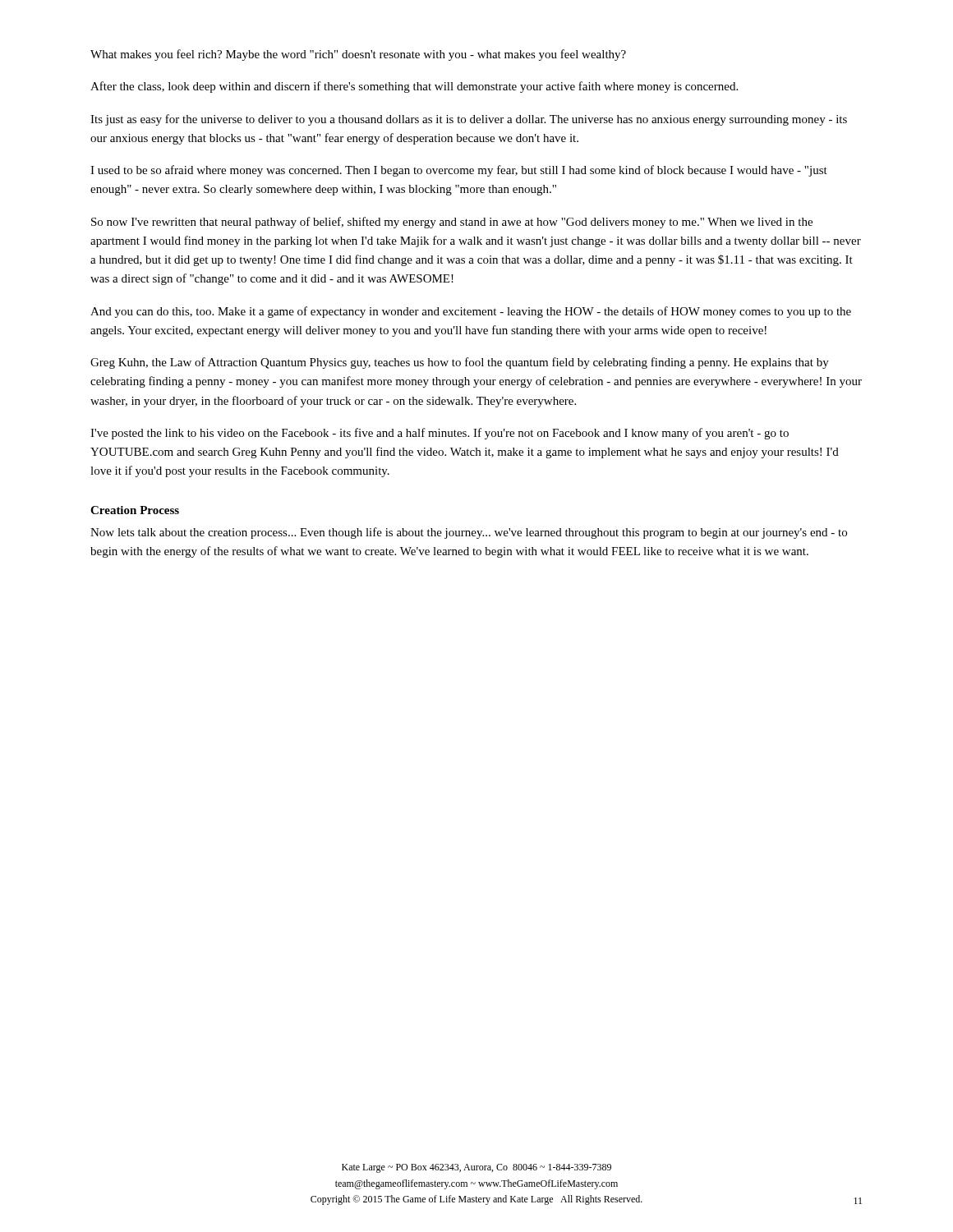Select the text starting "Now lets talk about the"
This screenshot has width=953, height=1232.
pyautogui.click(x=469, y=542)
